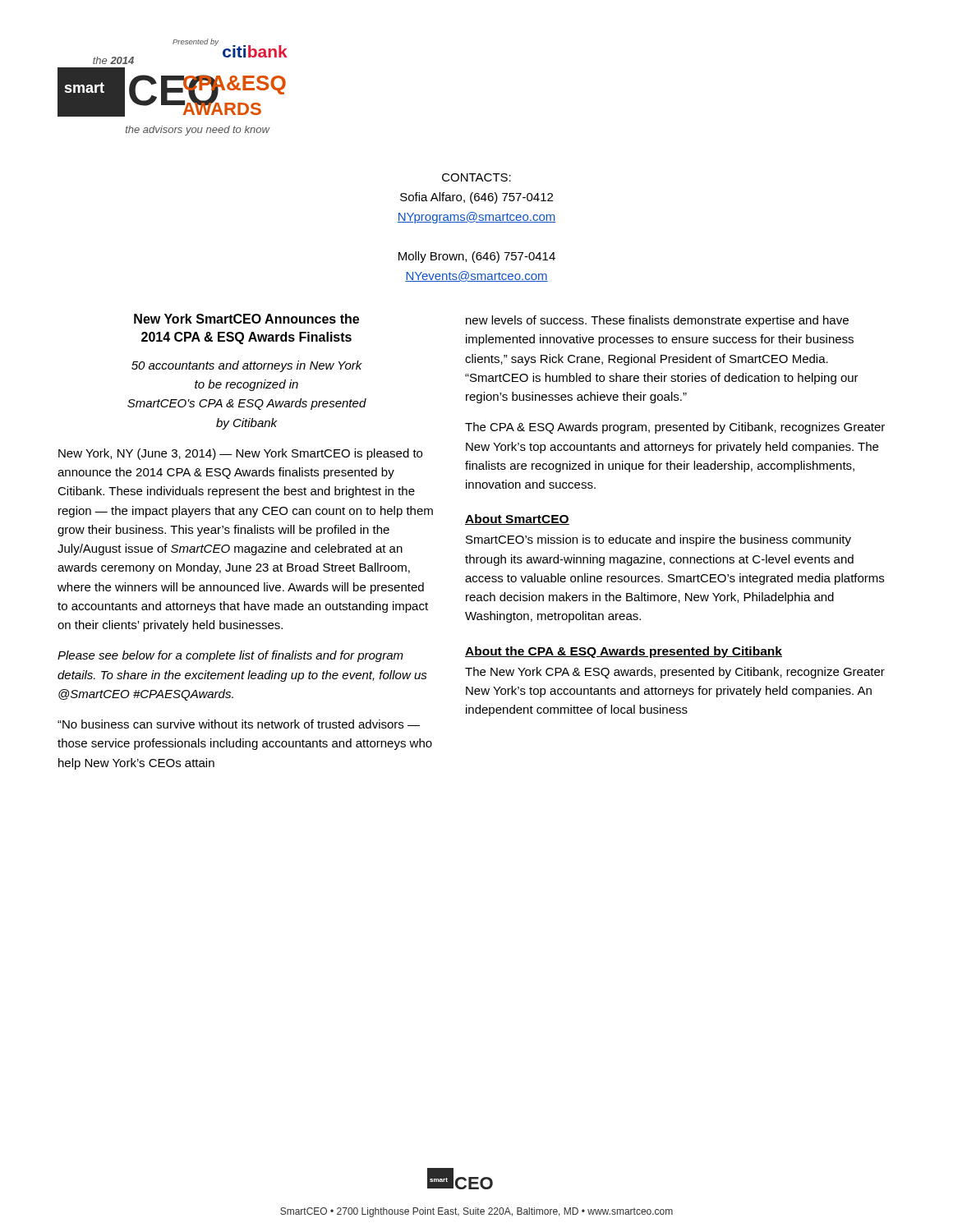Click where it says "About SmartCEO"
953x1232 pixels.
point(517,519)
